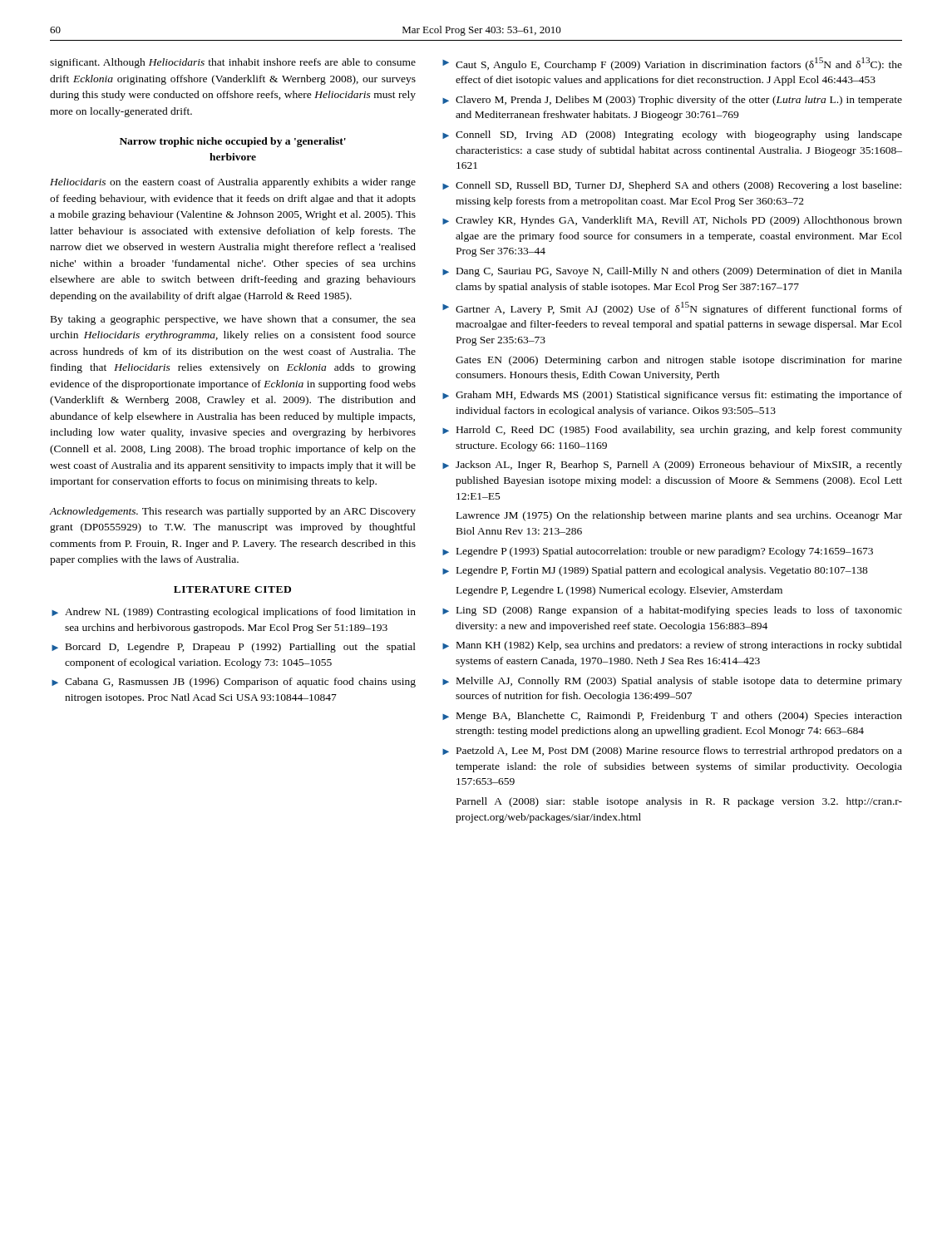Find the text starting "► Melville AJ,"
Screen dimensions: 1247x952
pos(671,688)
